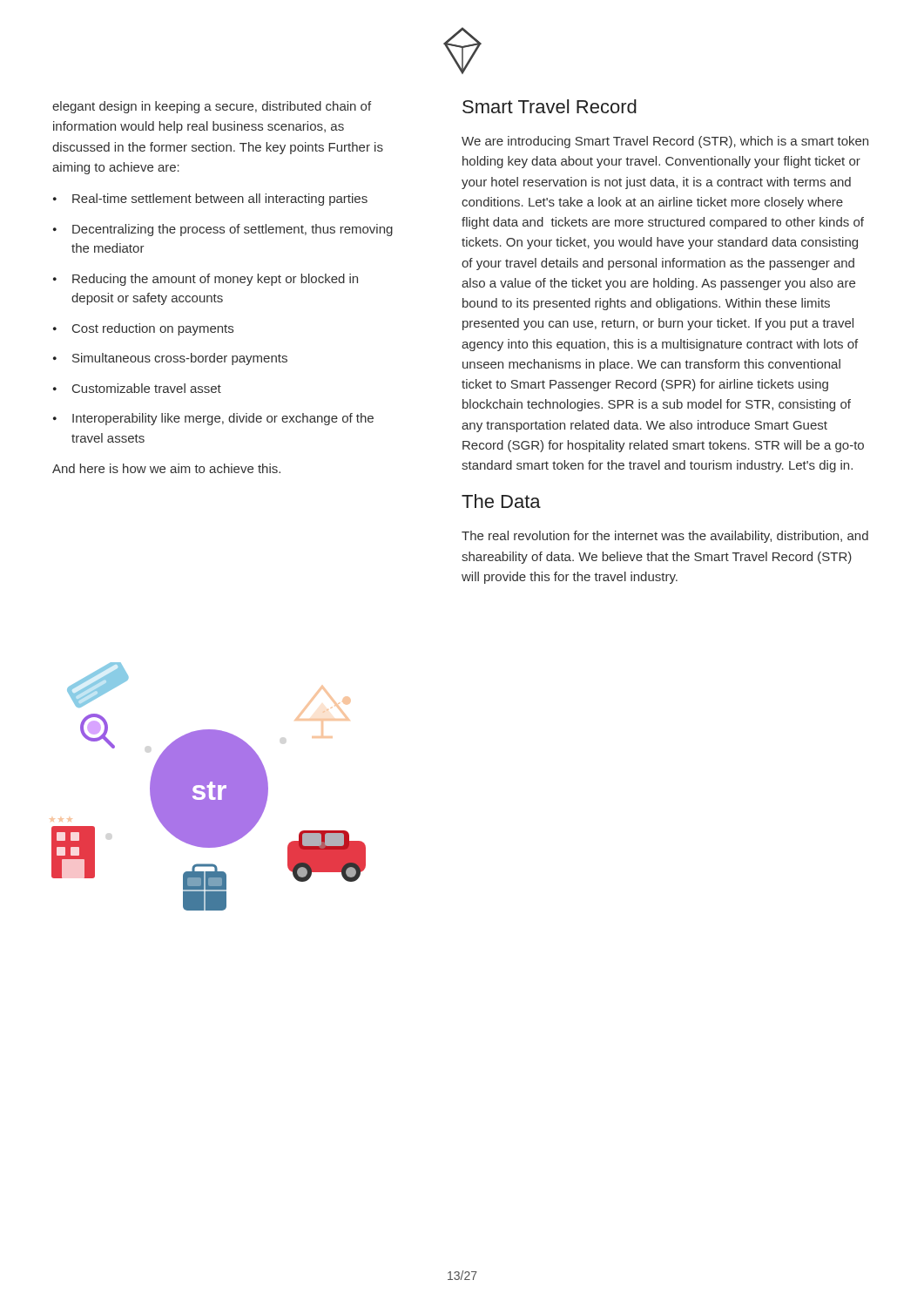Locate the text block that reads "The real revolution"
This screenshot has height=1307, width=924.
665,556
